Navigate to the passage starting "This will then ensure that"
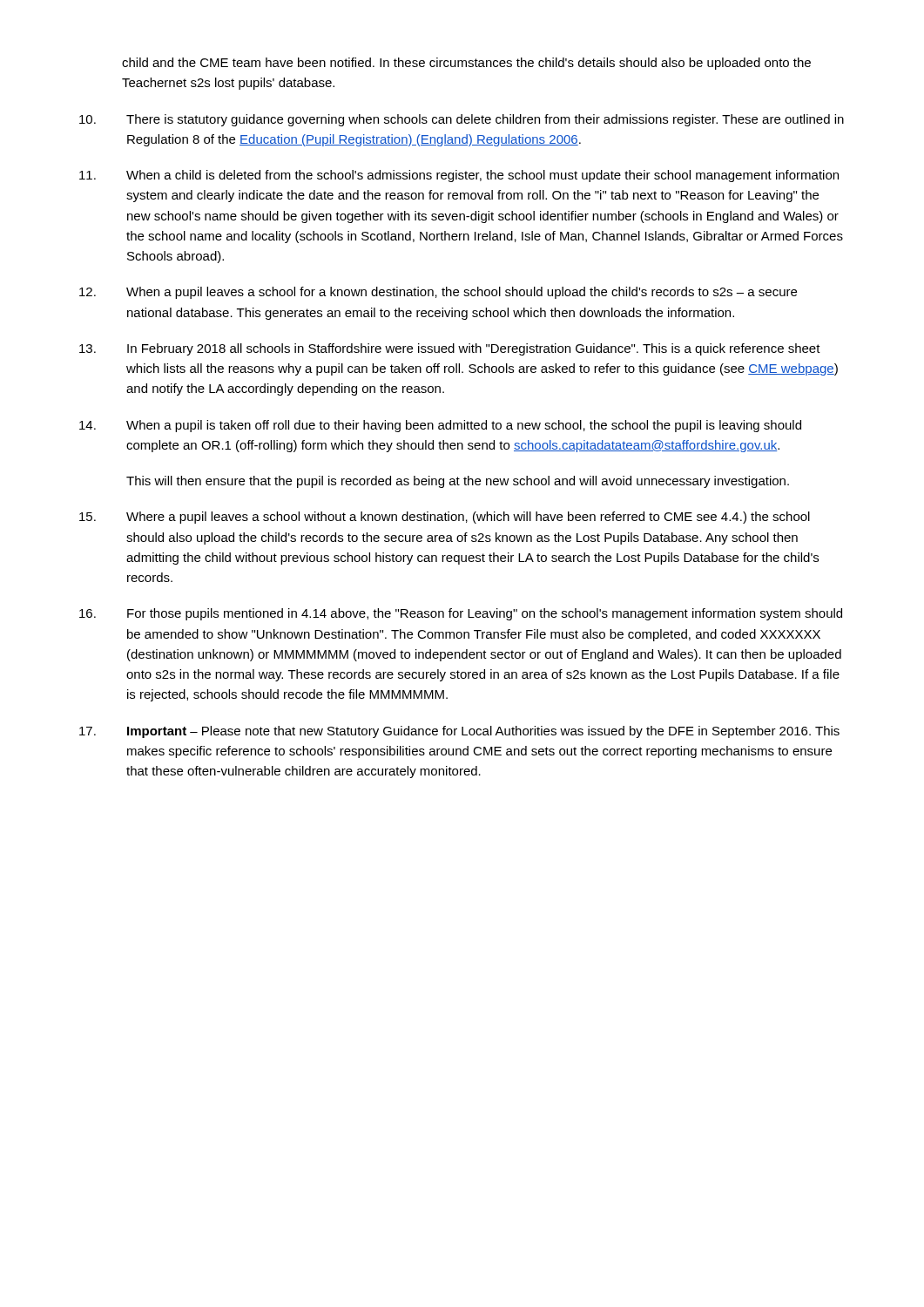This screenshot has width=924, height=1307. (458, 481)
